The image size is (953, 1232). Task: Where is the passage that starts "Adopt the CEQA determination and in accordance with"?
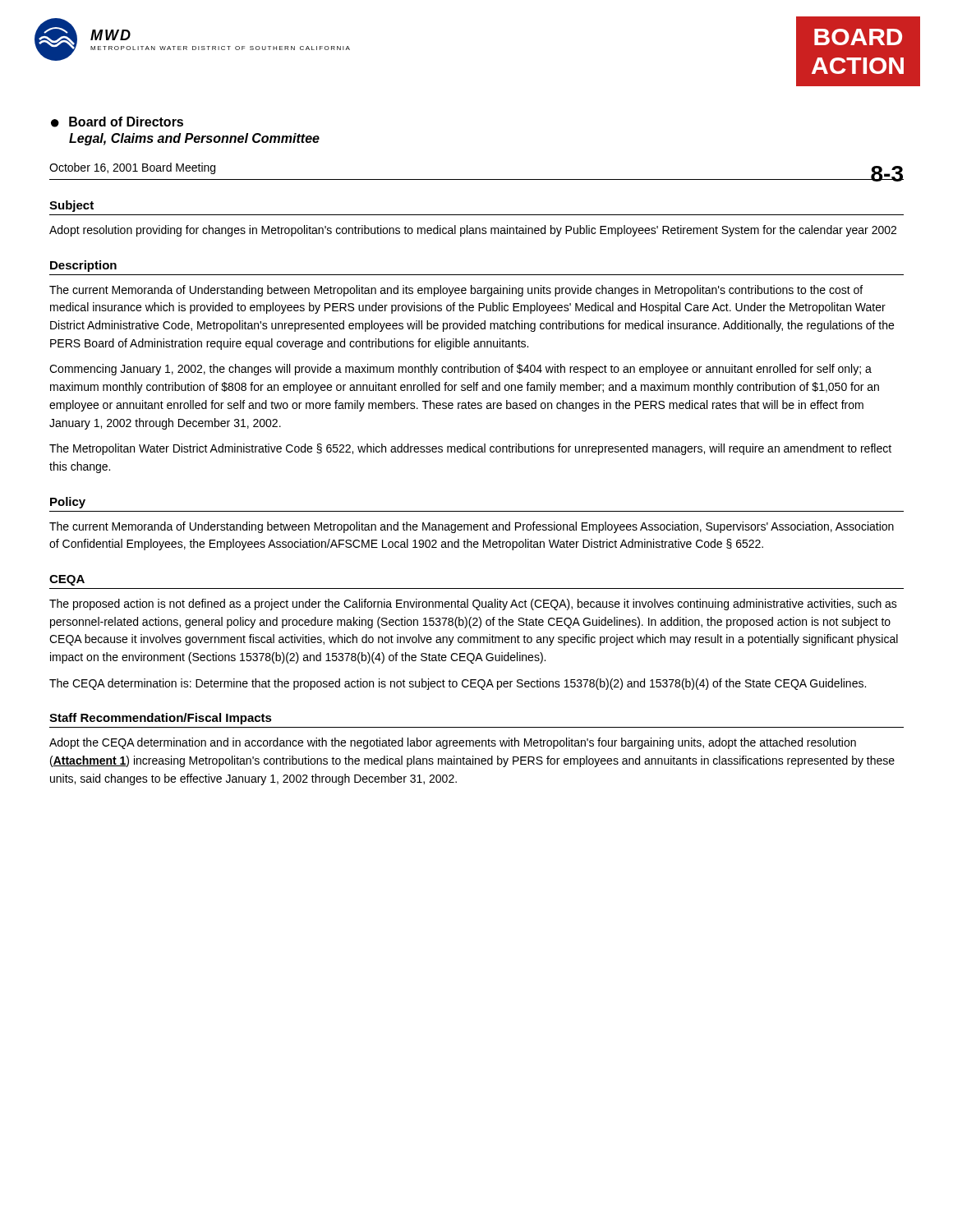[x=472, y=761]
